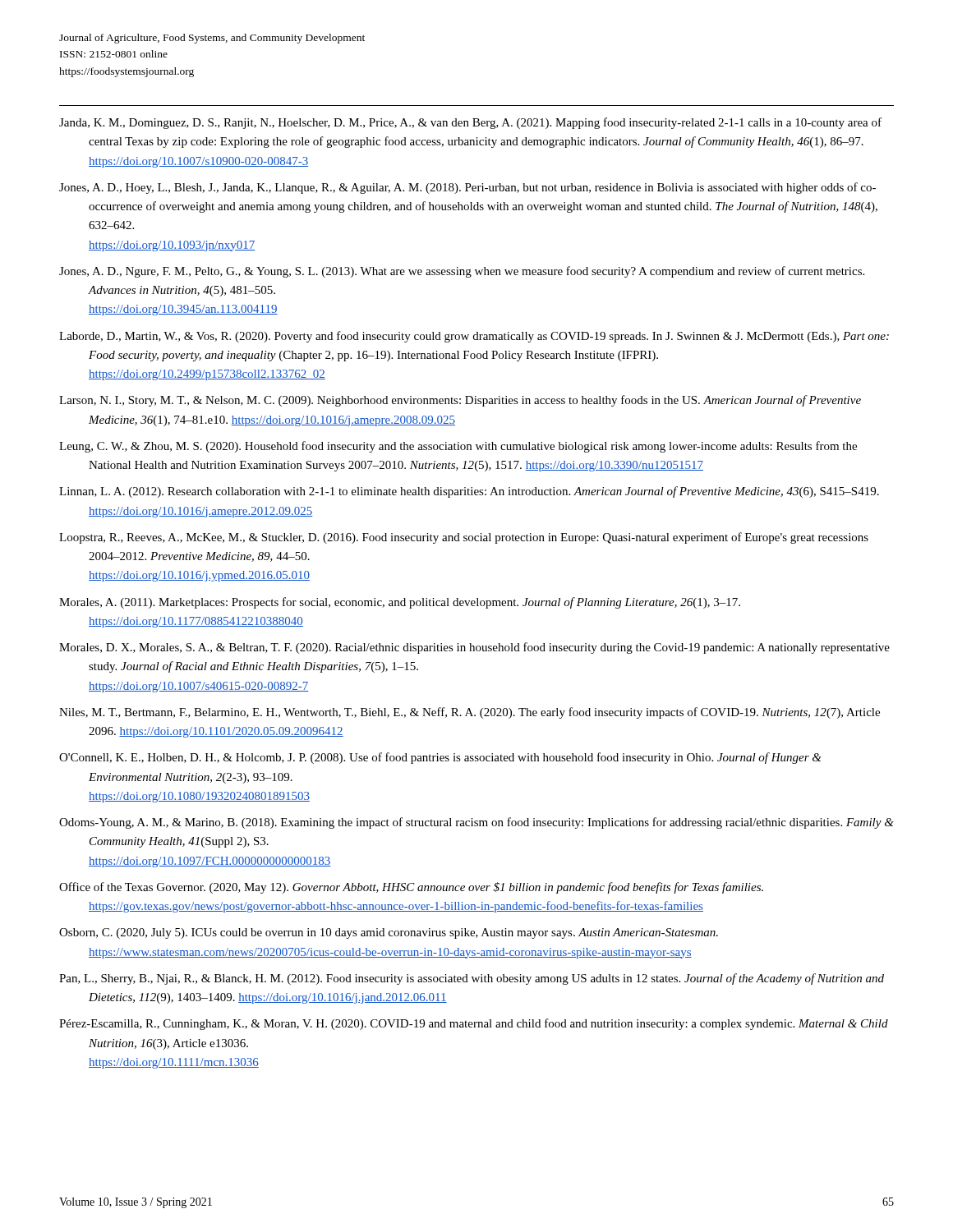Point to the block starting "Leung, C. W., & Zhou,"
Screen dimensions: 1232x953
pyautogui.click(x=458, y=455)
